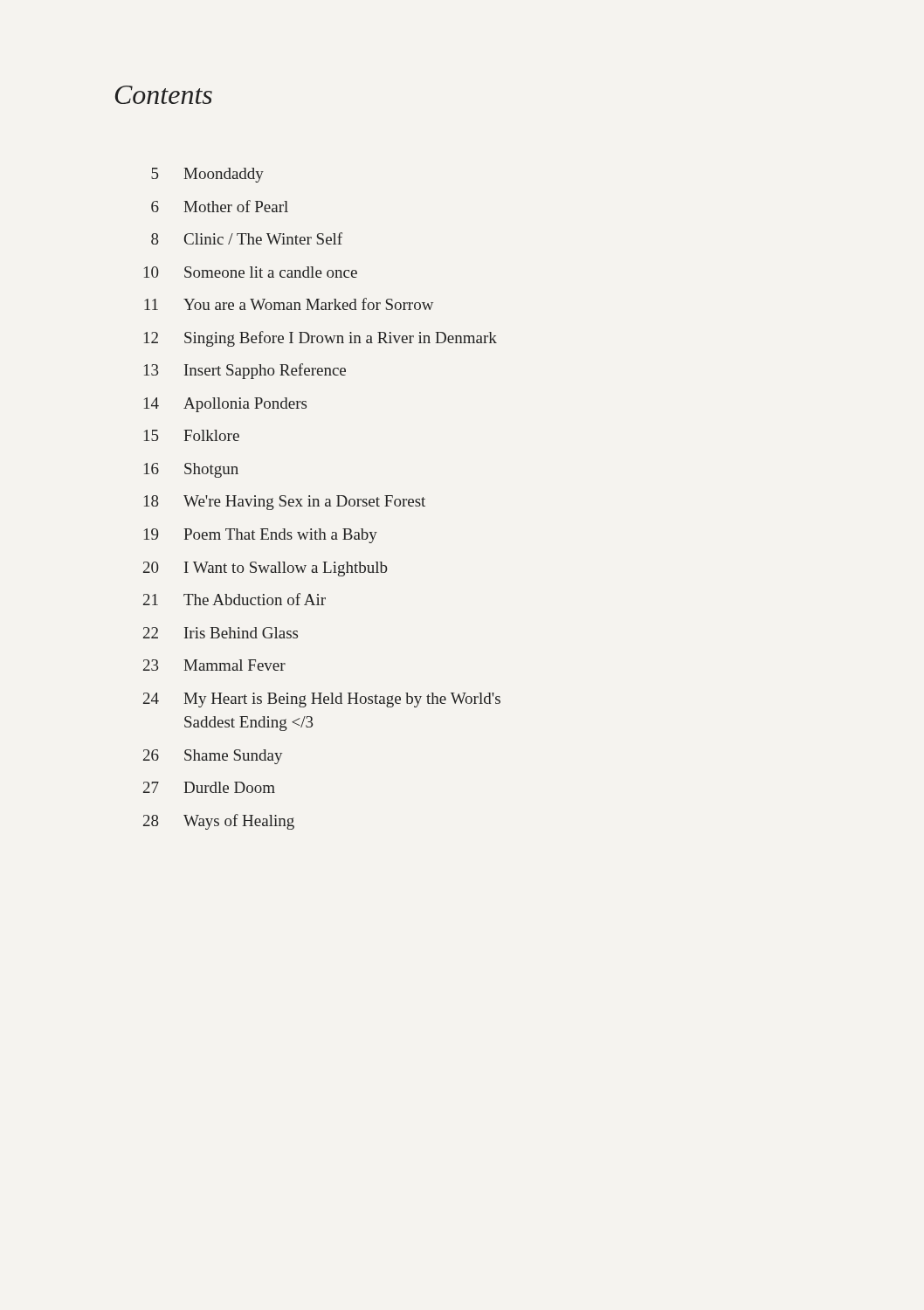Image resolution: width=924 pixels, height=1310 pixels.
Task: Point to the text block starting "26 Shame Sunday"
Action: [x=213, y=757]
